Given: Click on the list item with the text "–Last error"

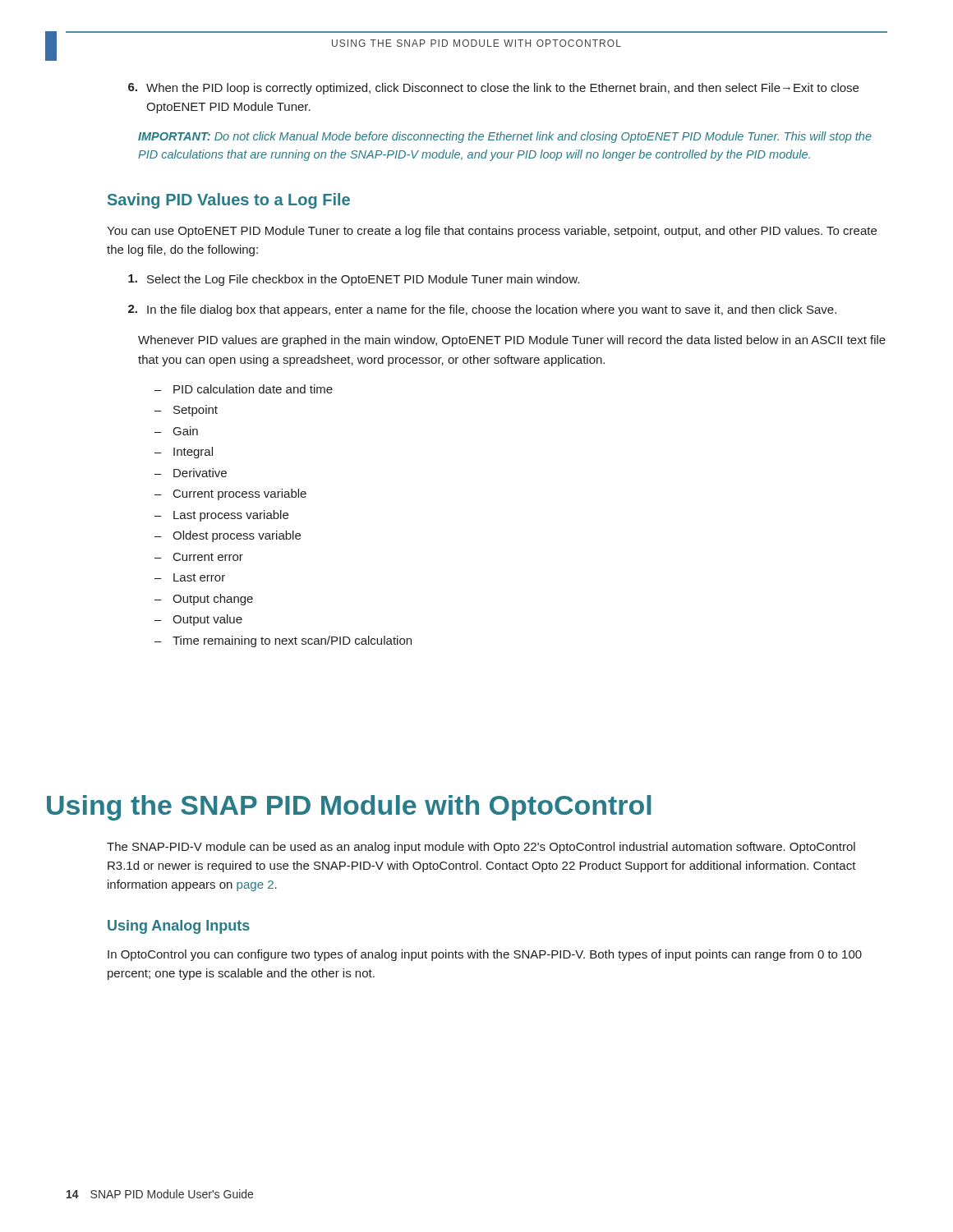Looking at the screenshot, I should coord(190,578).
